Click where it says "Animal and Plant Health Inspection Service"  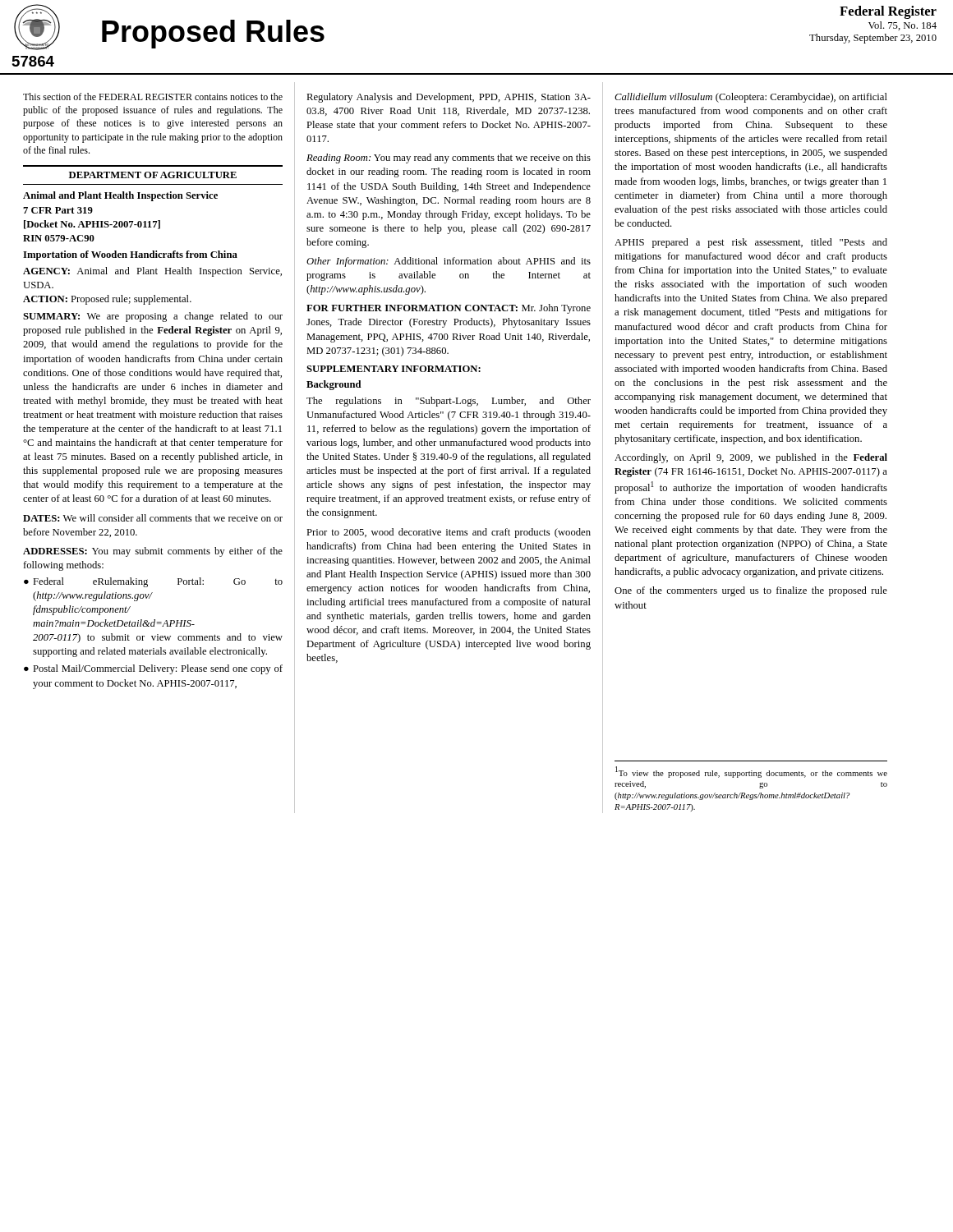point(120,195)
